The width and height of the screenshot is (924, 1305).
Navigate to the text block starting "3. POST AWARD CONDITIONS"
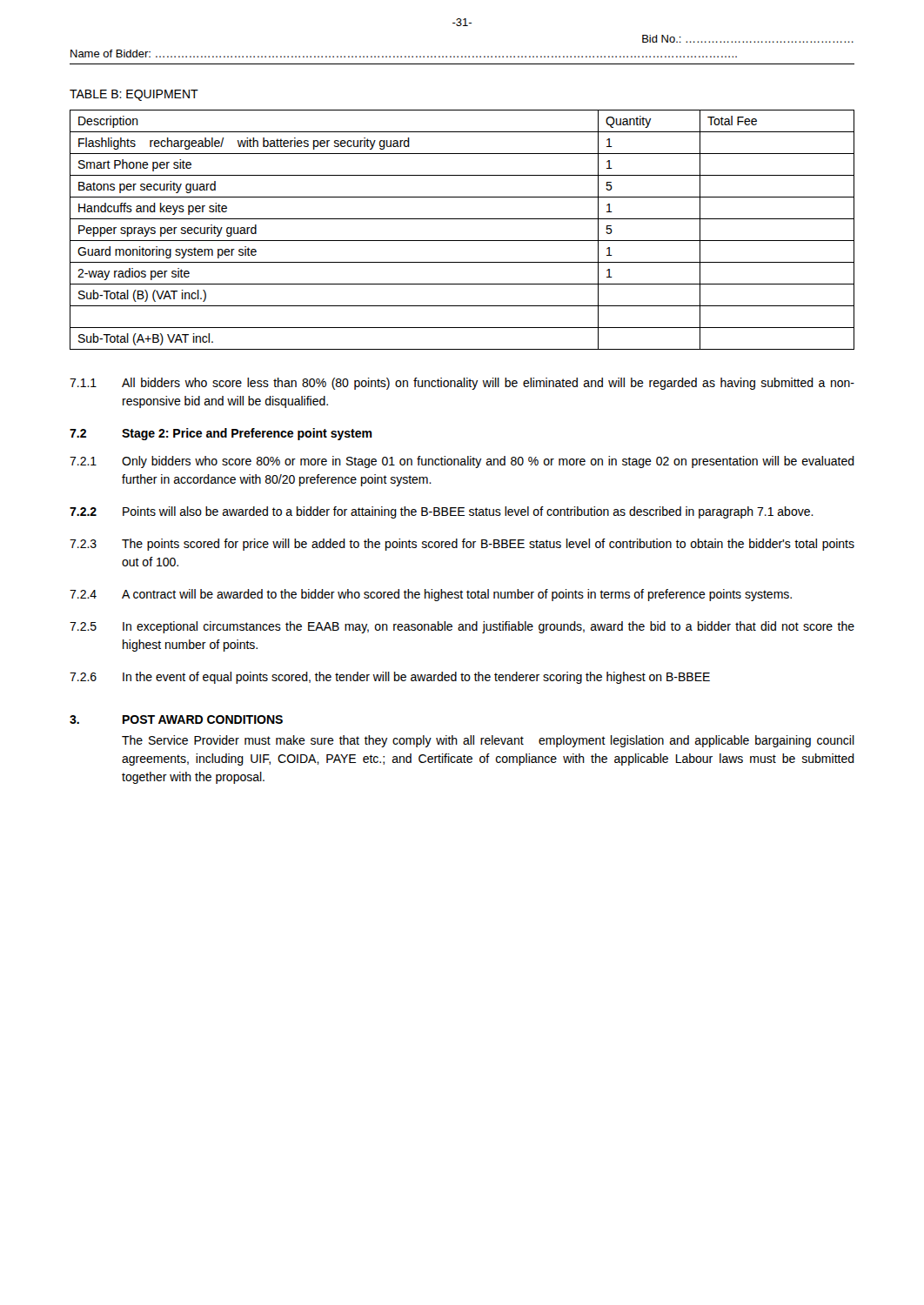point(176,720)
